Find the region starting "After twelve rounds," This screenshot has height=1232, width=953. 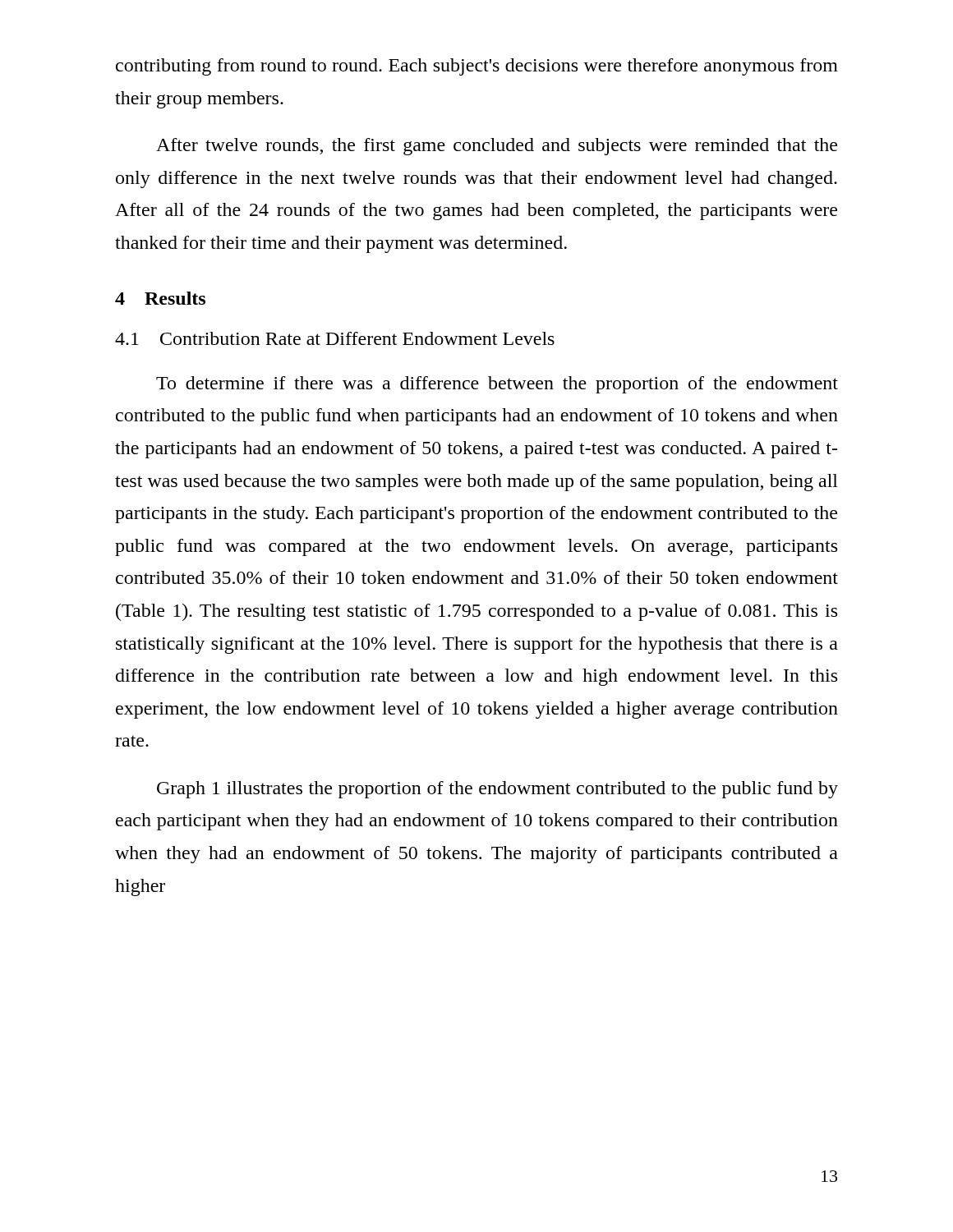pyautogui.click(x=476, y=194)
